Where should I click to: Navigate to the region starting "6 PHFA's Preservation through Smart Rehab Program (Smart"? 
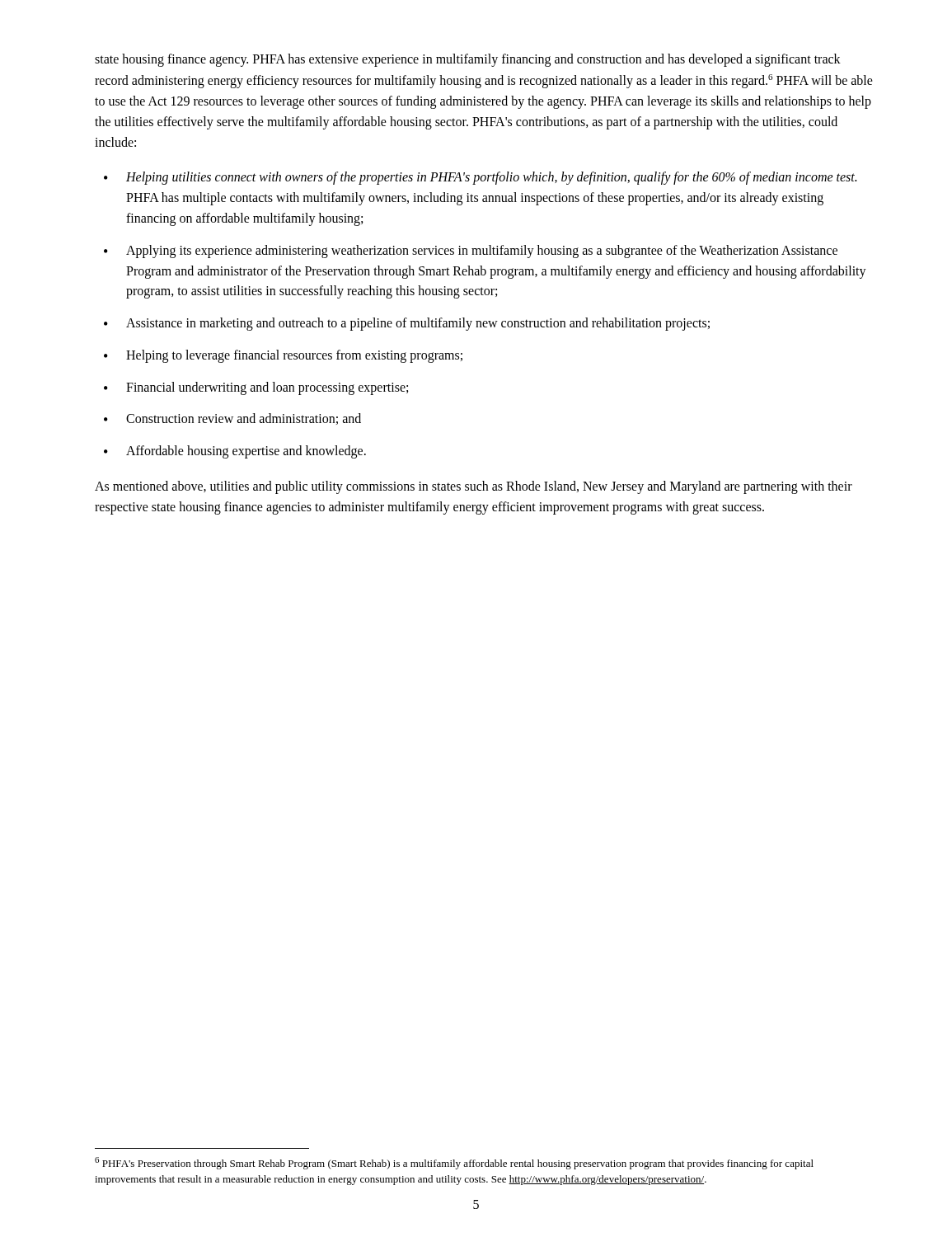click(454, 1170)
